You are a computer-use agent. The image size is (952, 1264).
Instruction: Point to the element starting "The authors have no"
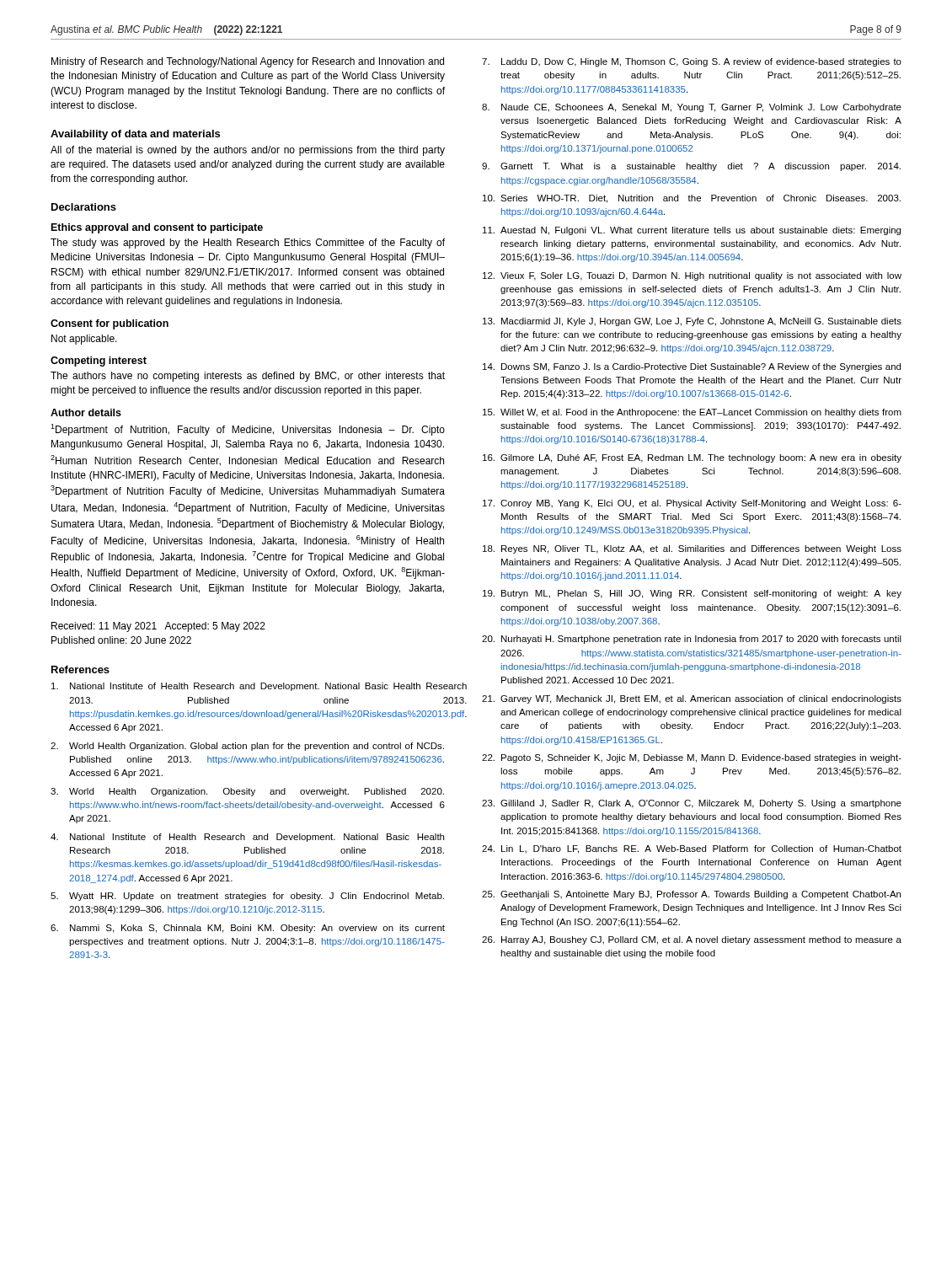248,384
